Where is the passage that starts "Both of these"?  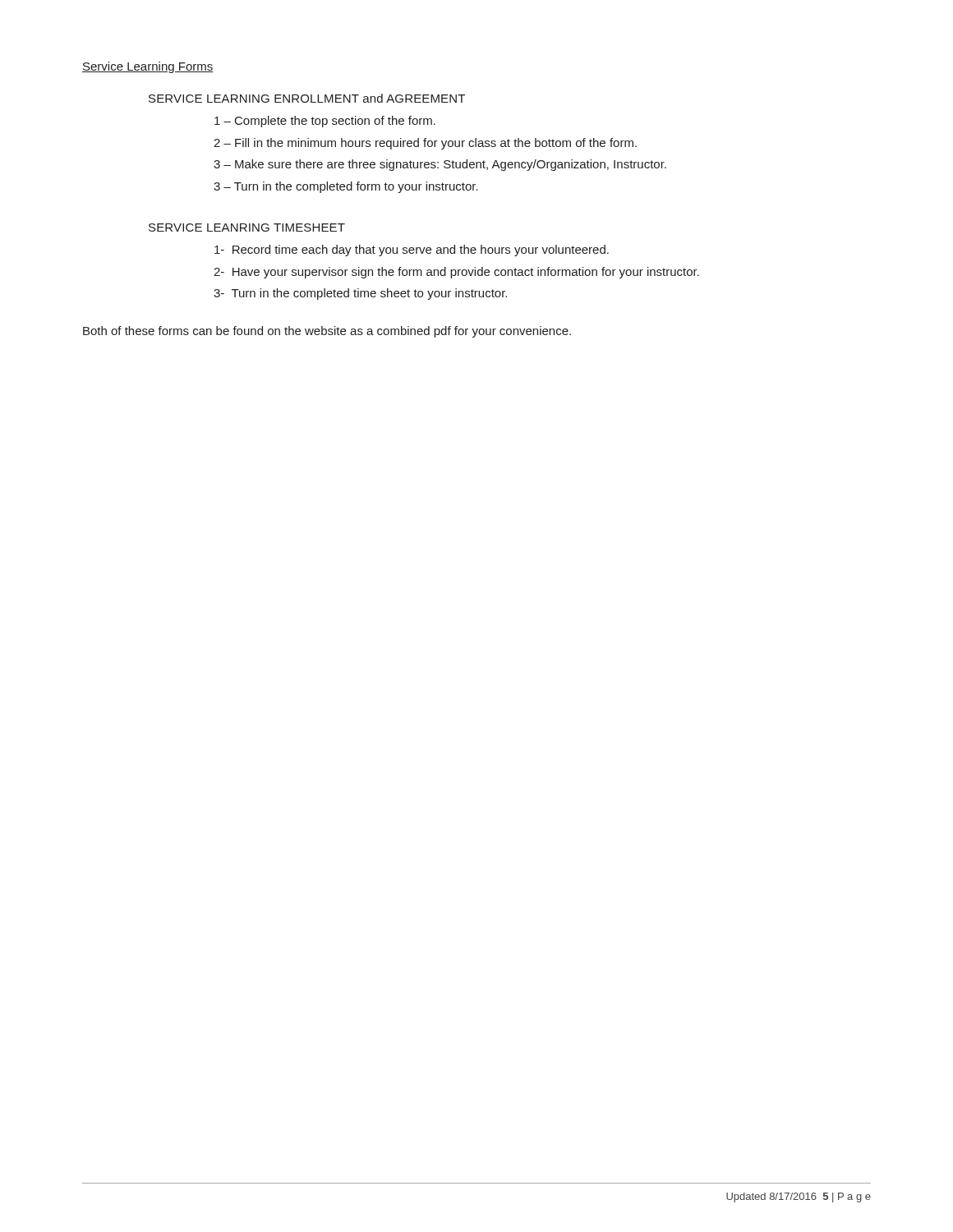tap(327, 330)
